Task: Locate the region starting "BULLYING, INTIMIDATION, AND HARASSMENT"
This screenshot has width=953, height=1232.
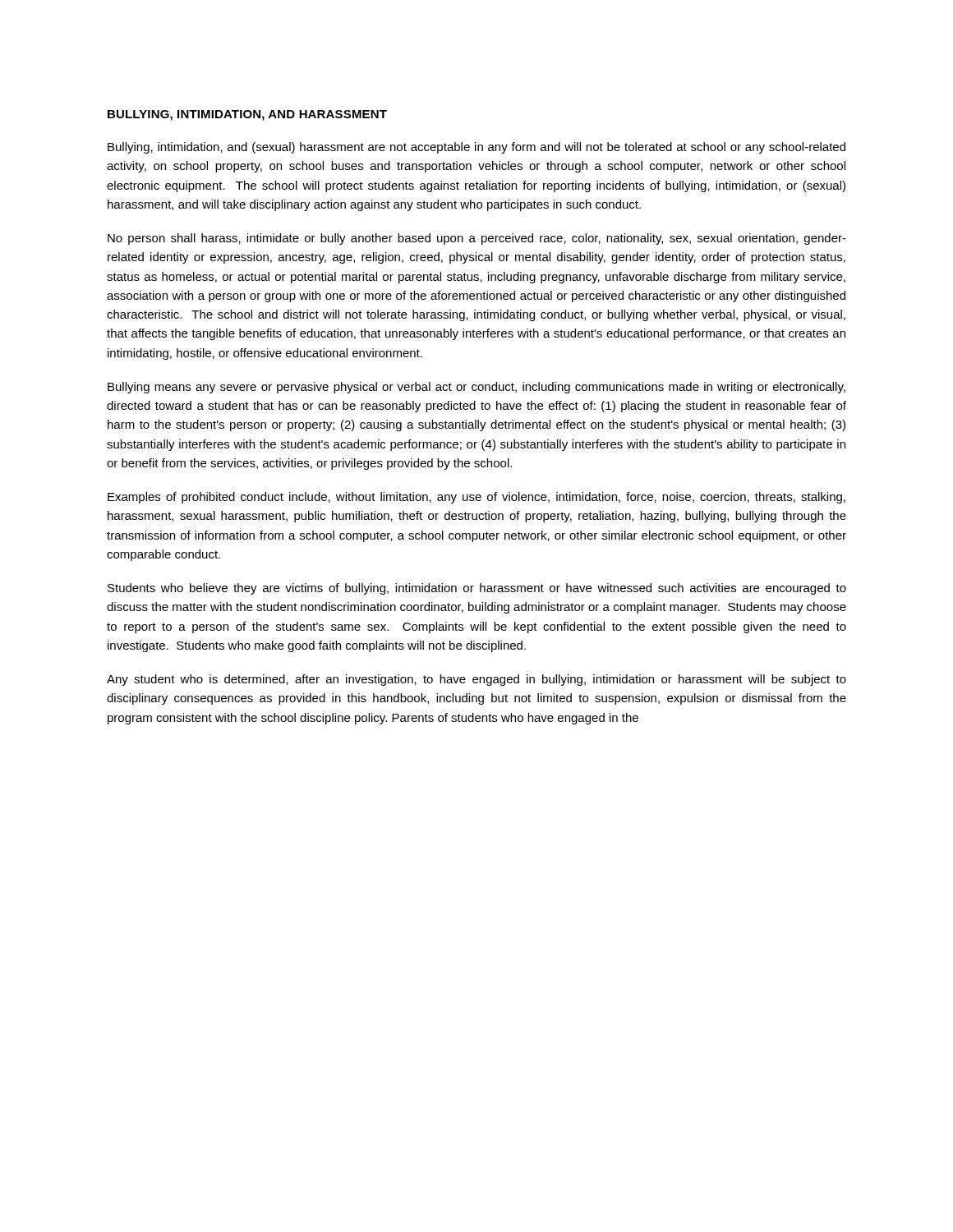Action: 247,114
